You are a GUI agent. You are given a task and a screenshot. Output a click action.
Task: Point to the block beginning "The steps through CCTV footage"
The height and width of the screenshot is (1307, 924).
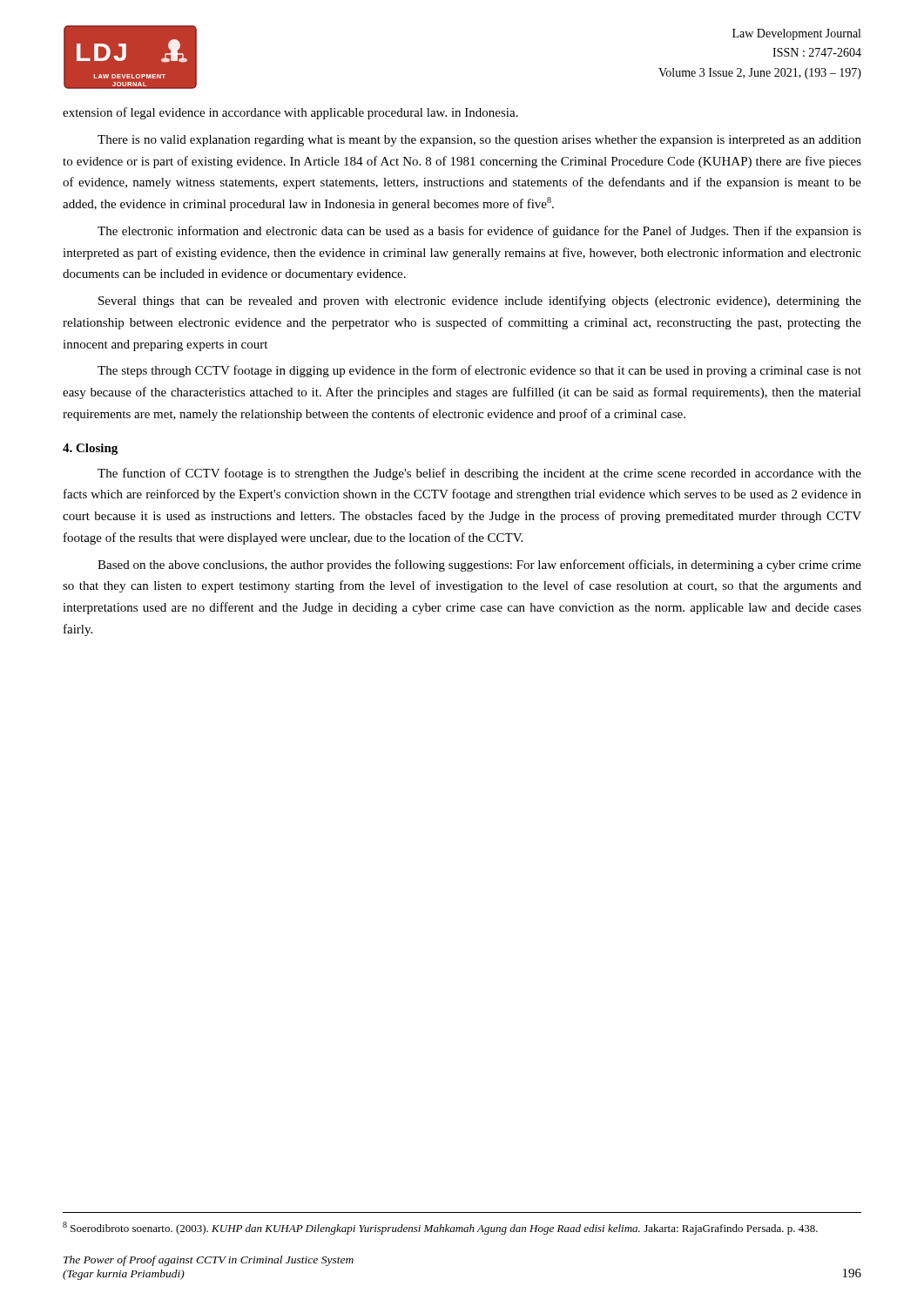pyautogui.click(x=462, y=392)
